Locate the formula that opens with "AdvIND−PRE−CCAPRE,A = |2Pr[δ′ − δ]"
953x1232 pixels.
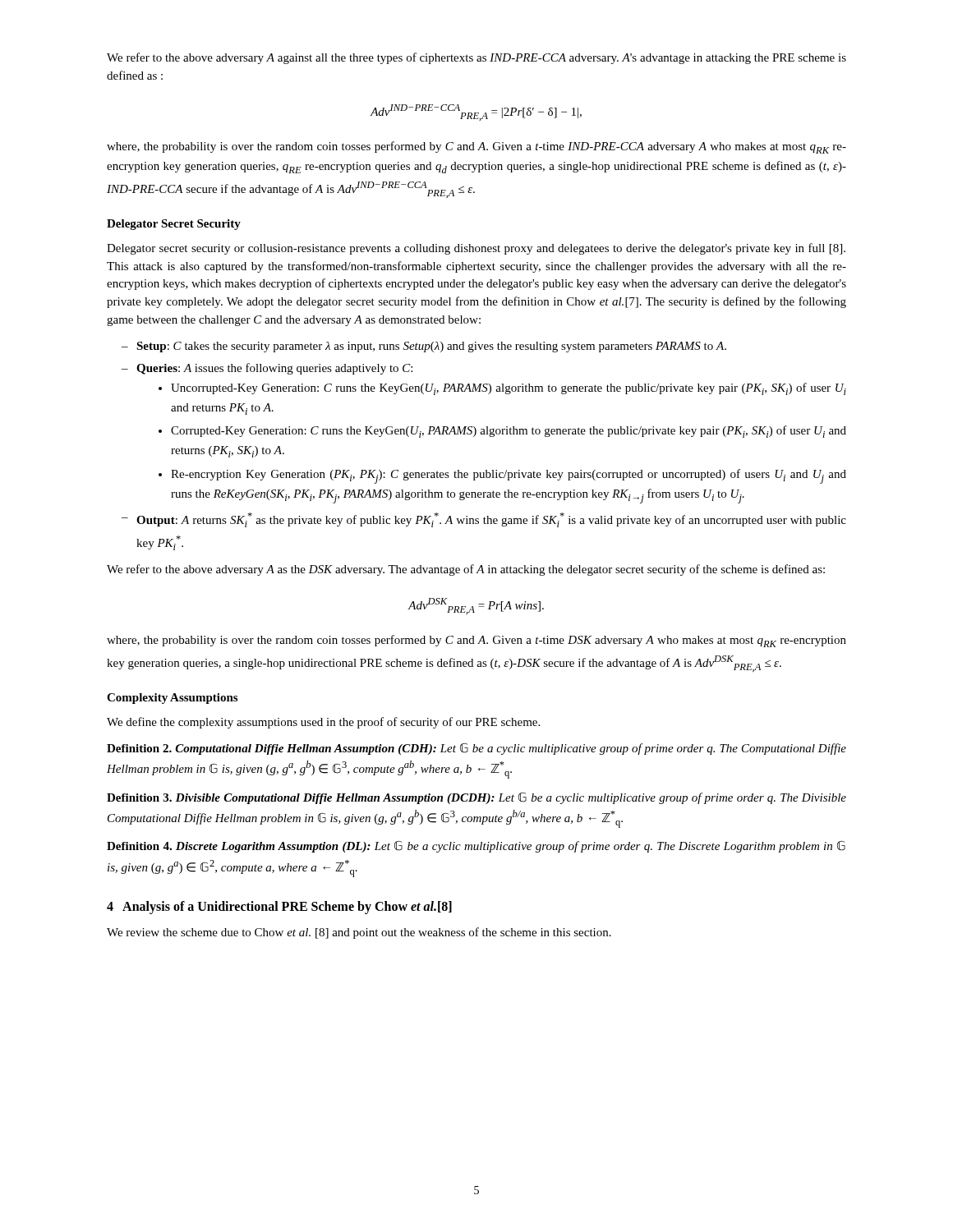pos(476,111)
